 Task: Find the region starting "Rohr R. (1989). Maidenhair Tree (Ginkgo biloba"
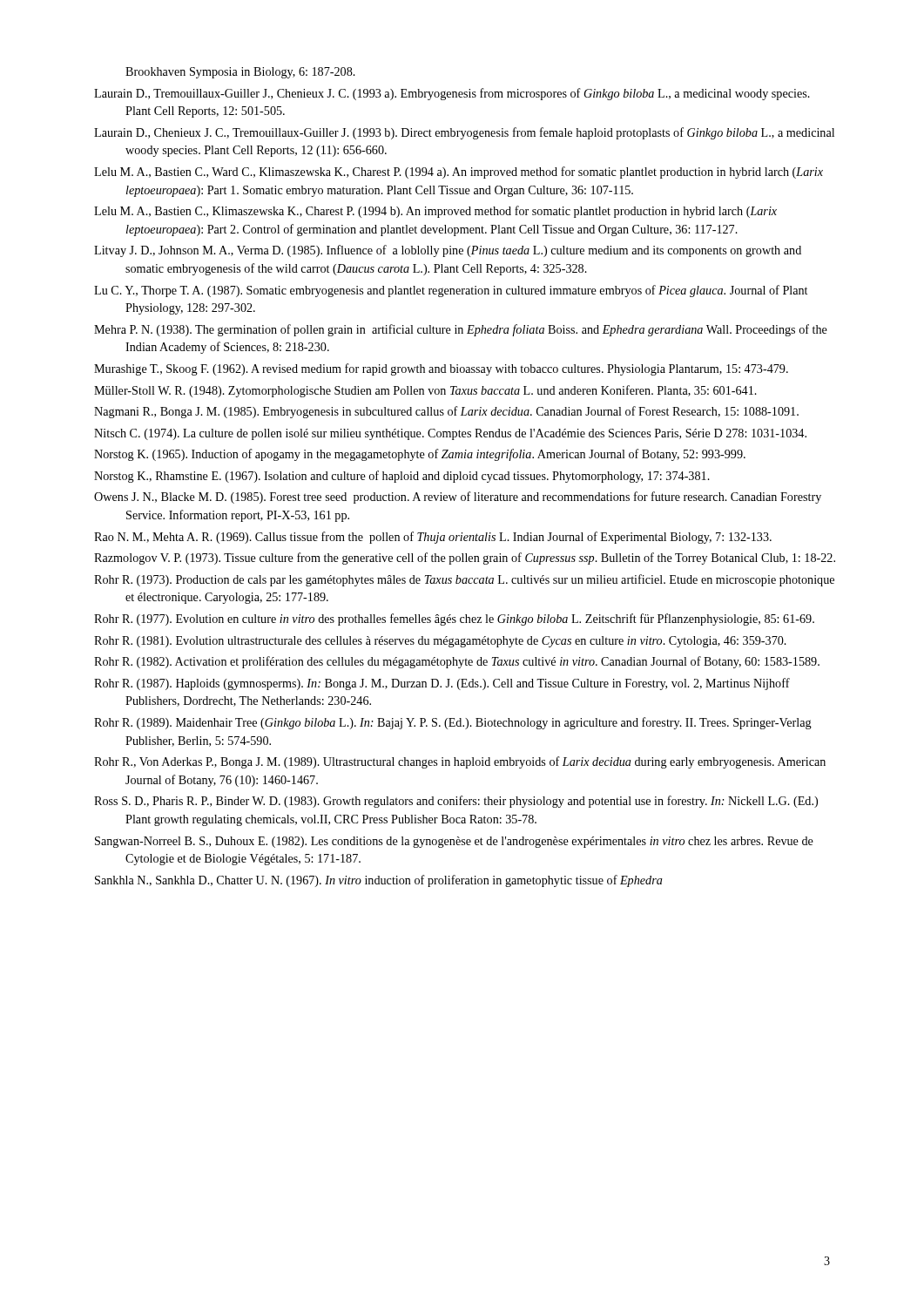coord(453,731)
